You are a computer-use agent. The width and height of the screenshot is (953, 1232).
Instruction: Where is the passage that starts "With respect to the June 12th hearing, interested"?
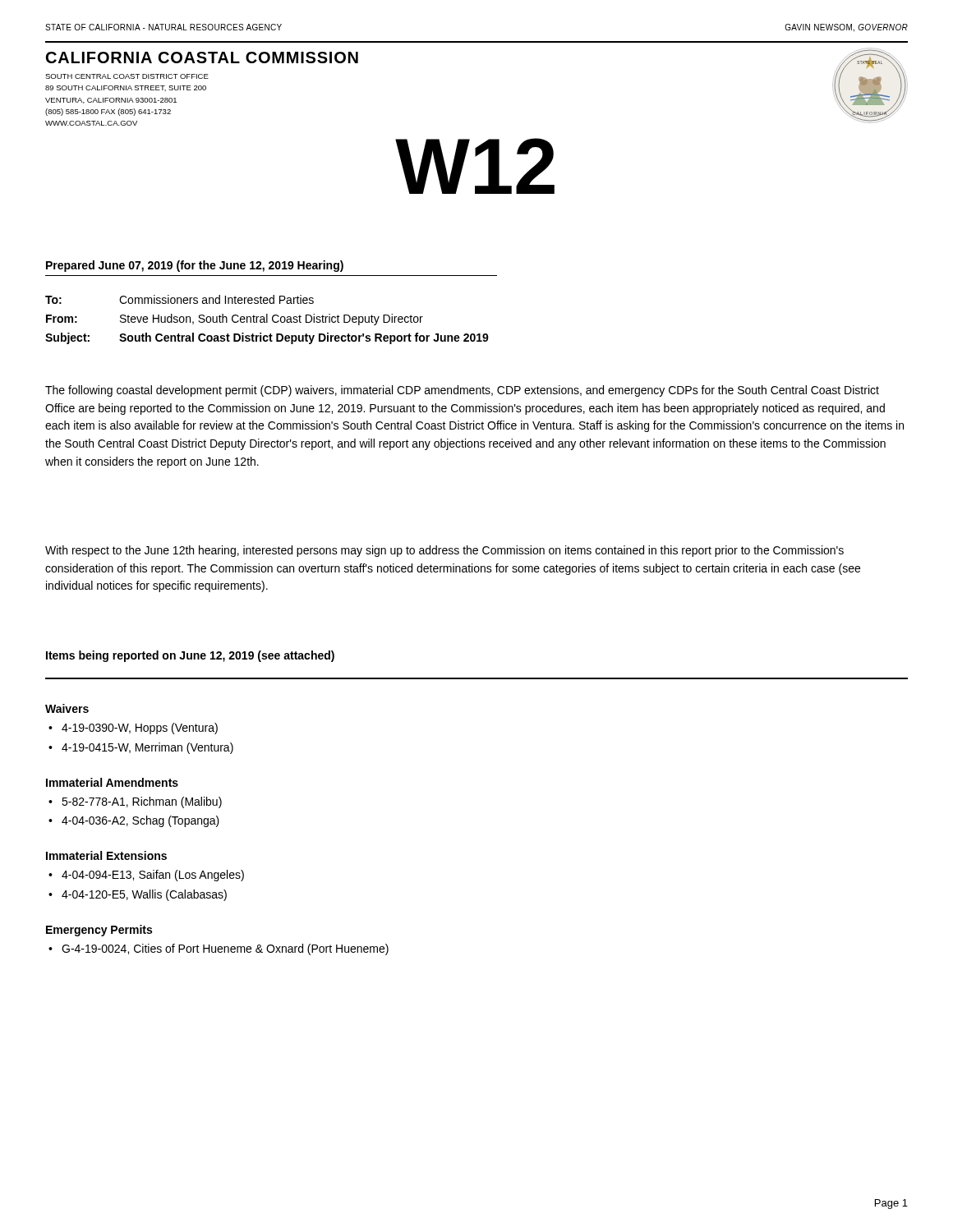pos(453,568)
